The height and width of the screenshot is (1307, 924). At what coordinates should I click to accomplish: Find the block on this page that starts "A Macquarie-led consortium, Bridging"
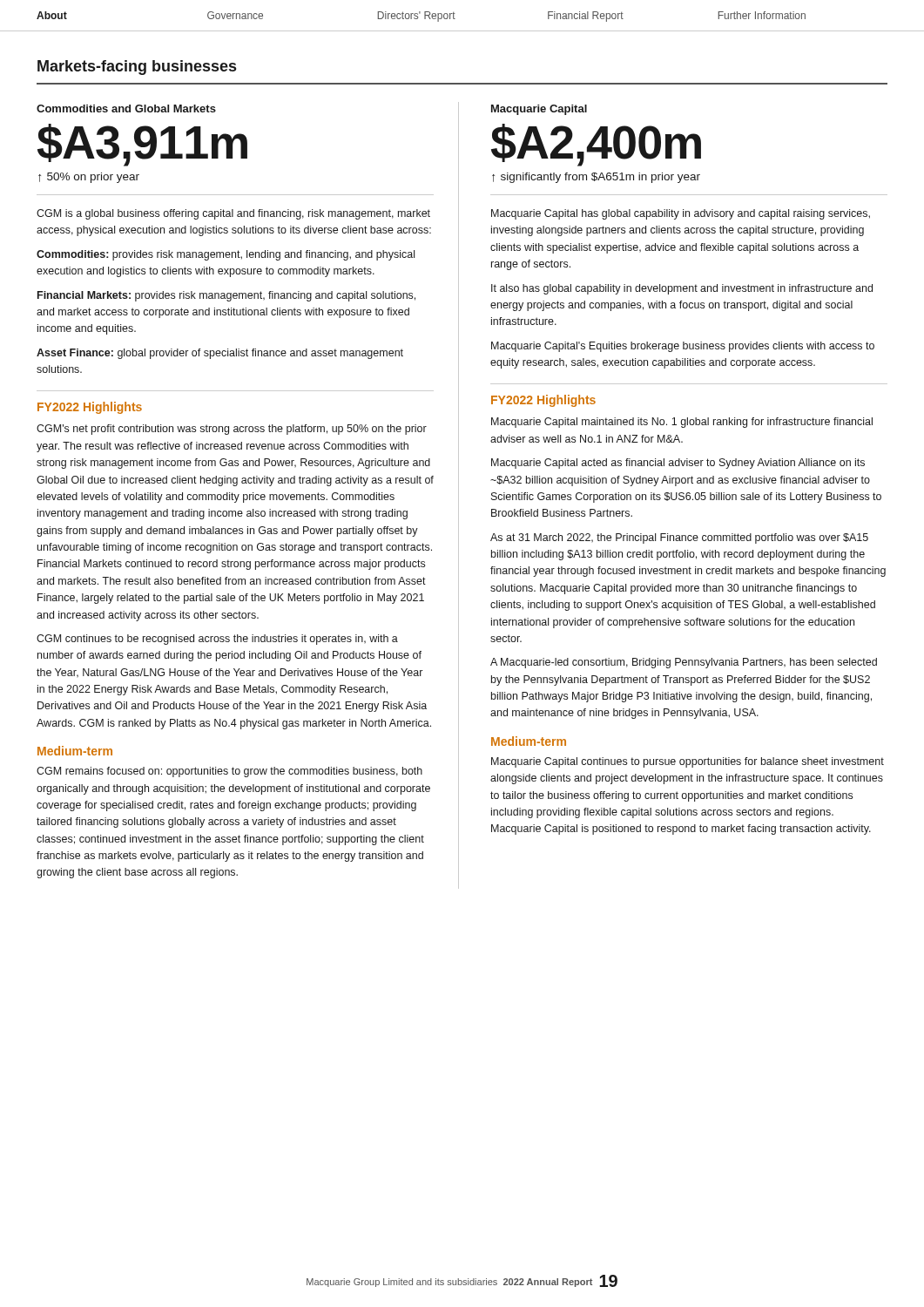pos(684,688)
